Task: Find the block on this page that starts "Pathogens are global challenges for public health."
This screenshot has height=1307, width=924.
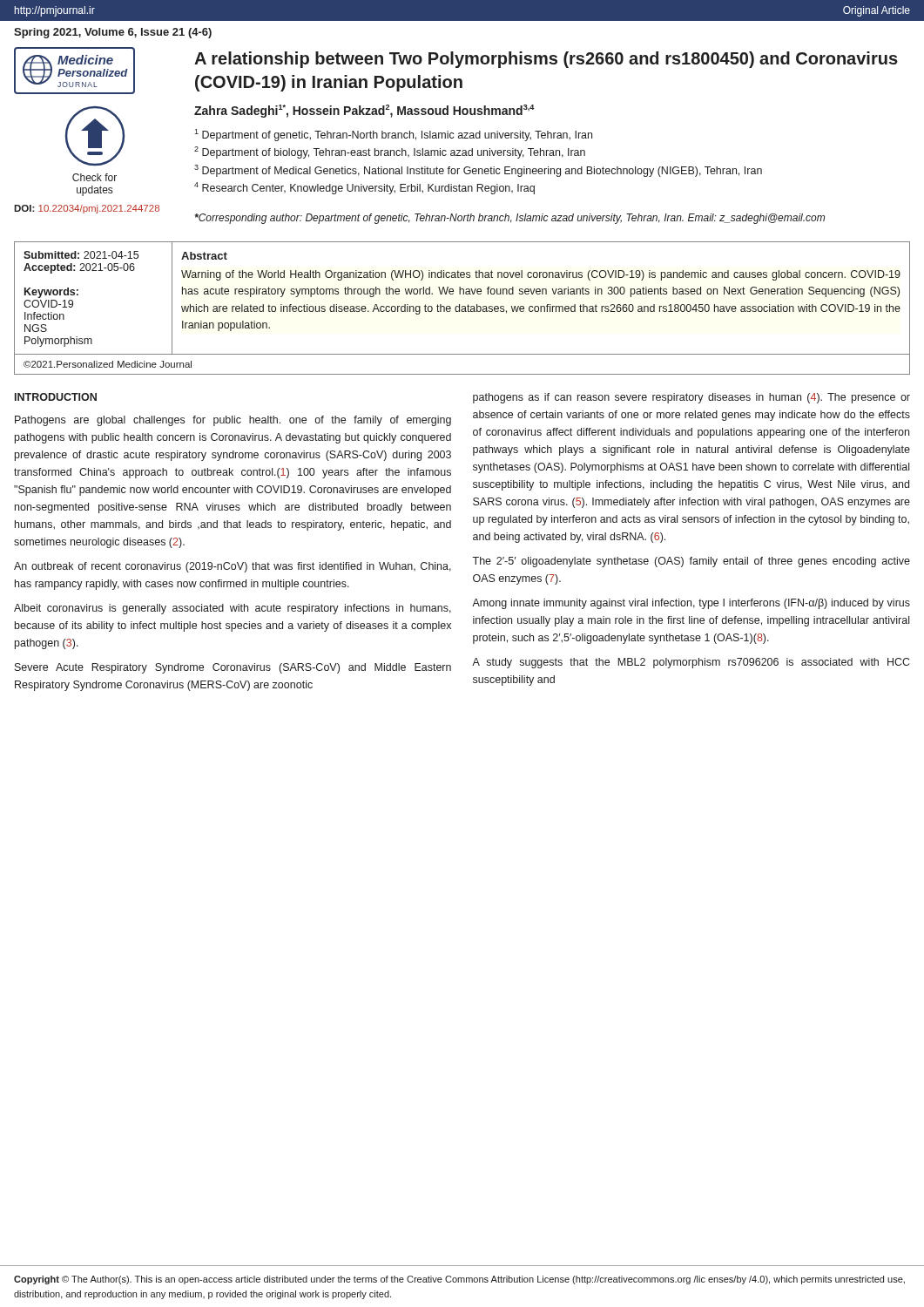Action: pos(233,481)
